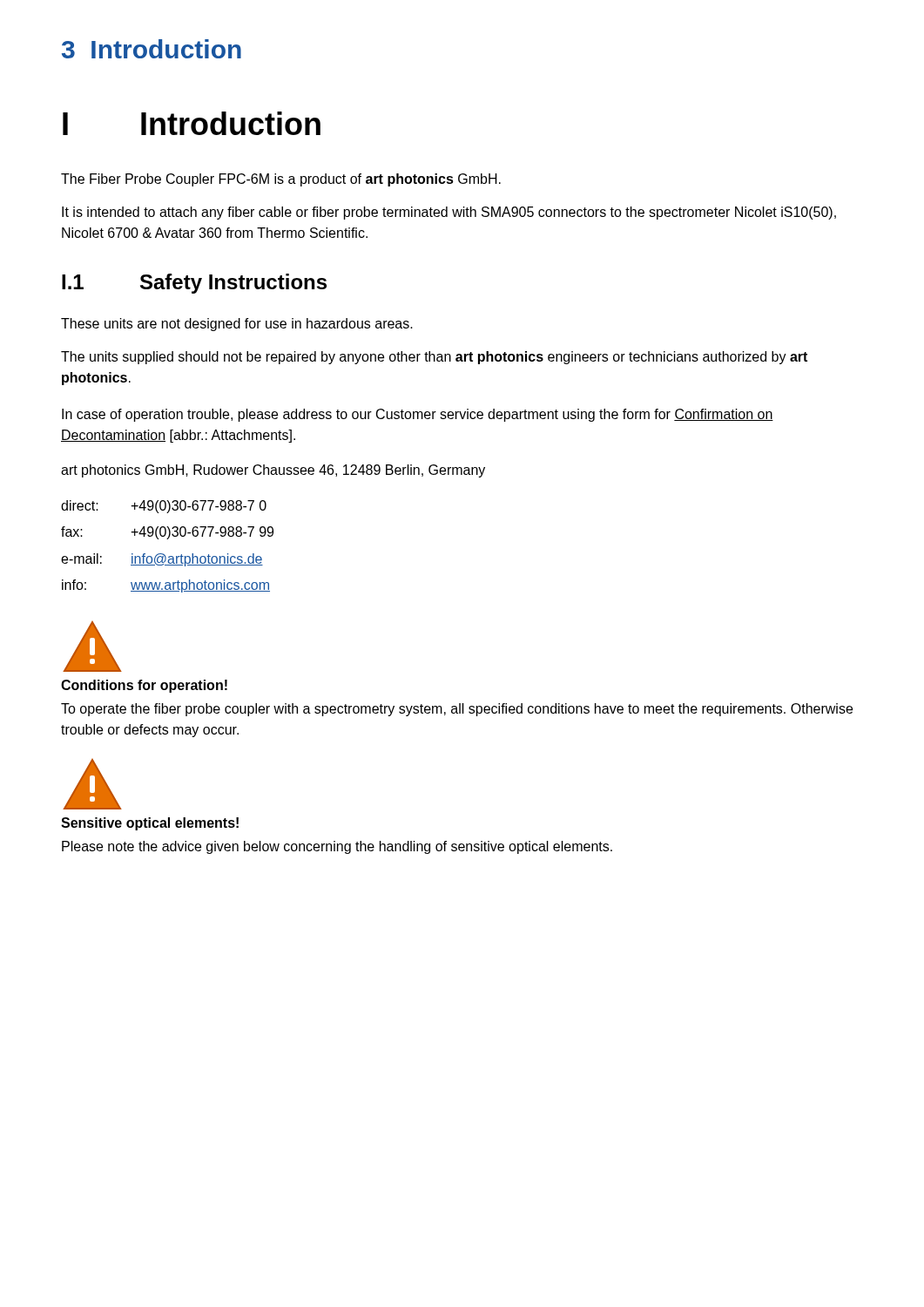
Task: Where is the passage that starts "The Fiber Probe"?
Action: (x=281, y=179)
